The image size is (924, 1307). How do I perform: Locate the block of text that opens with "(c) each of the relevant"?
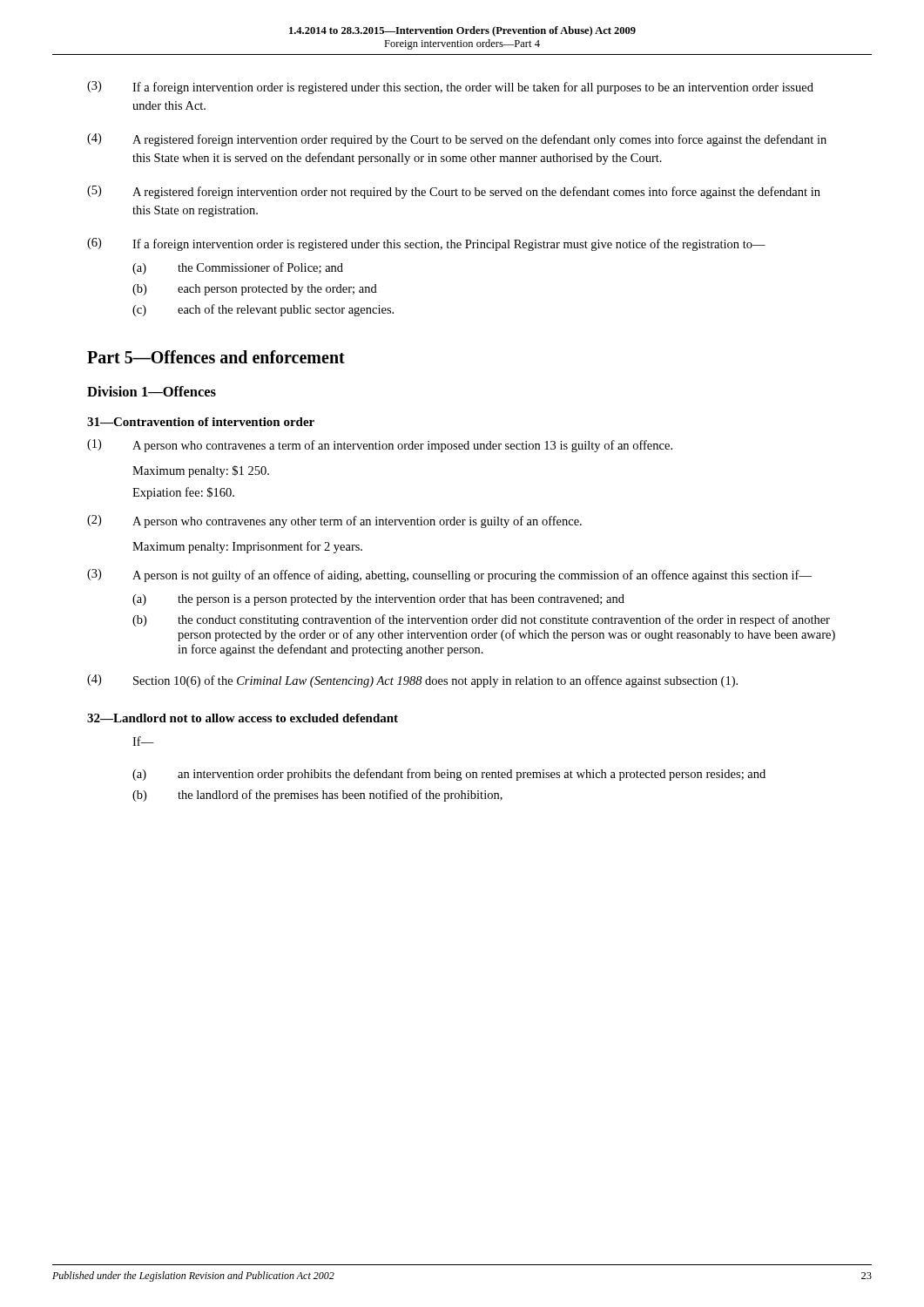click(263, 310)
